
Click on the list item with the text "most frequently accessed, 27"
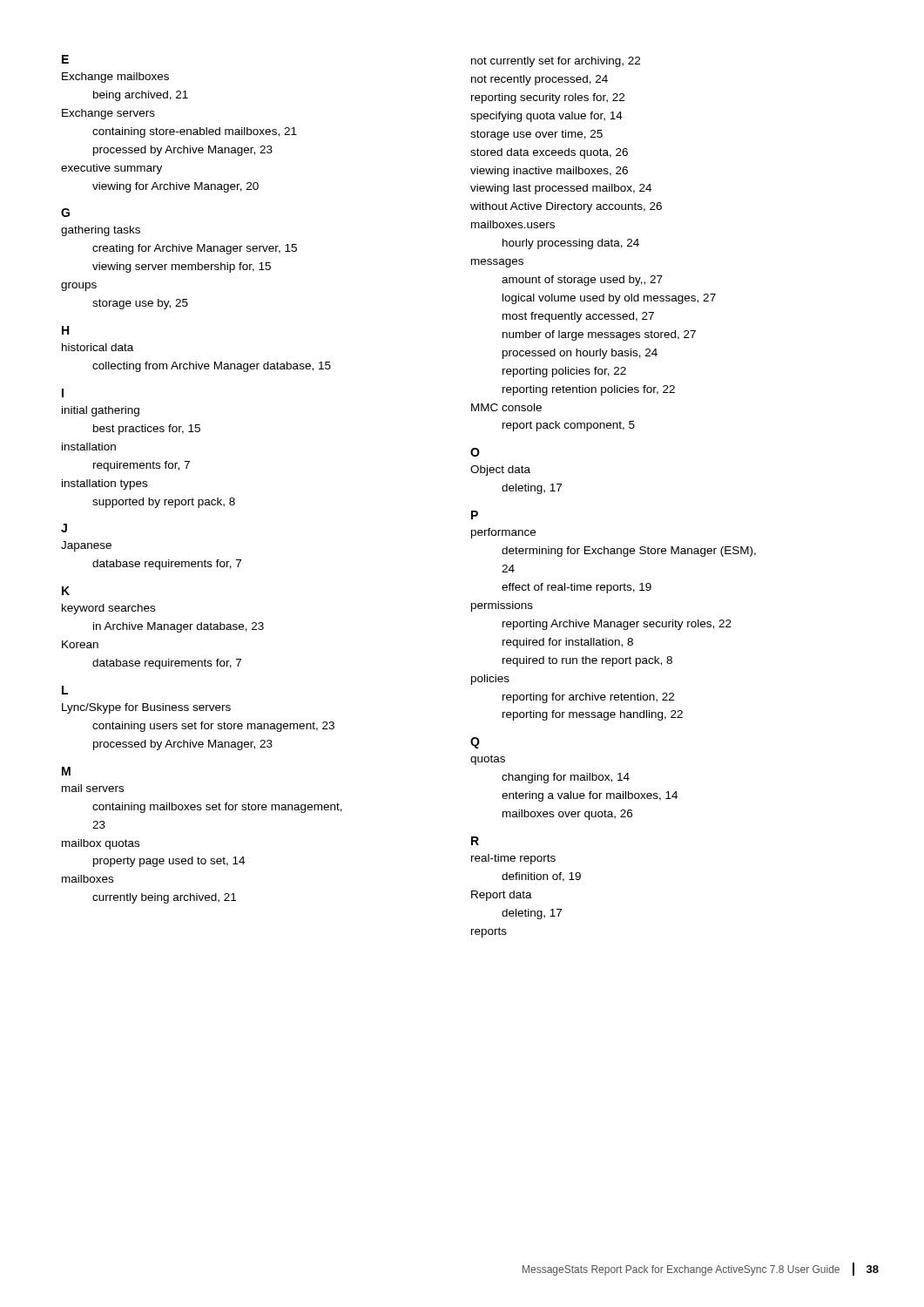tap(578, 316)
